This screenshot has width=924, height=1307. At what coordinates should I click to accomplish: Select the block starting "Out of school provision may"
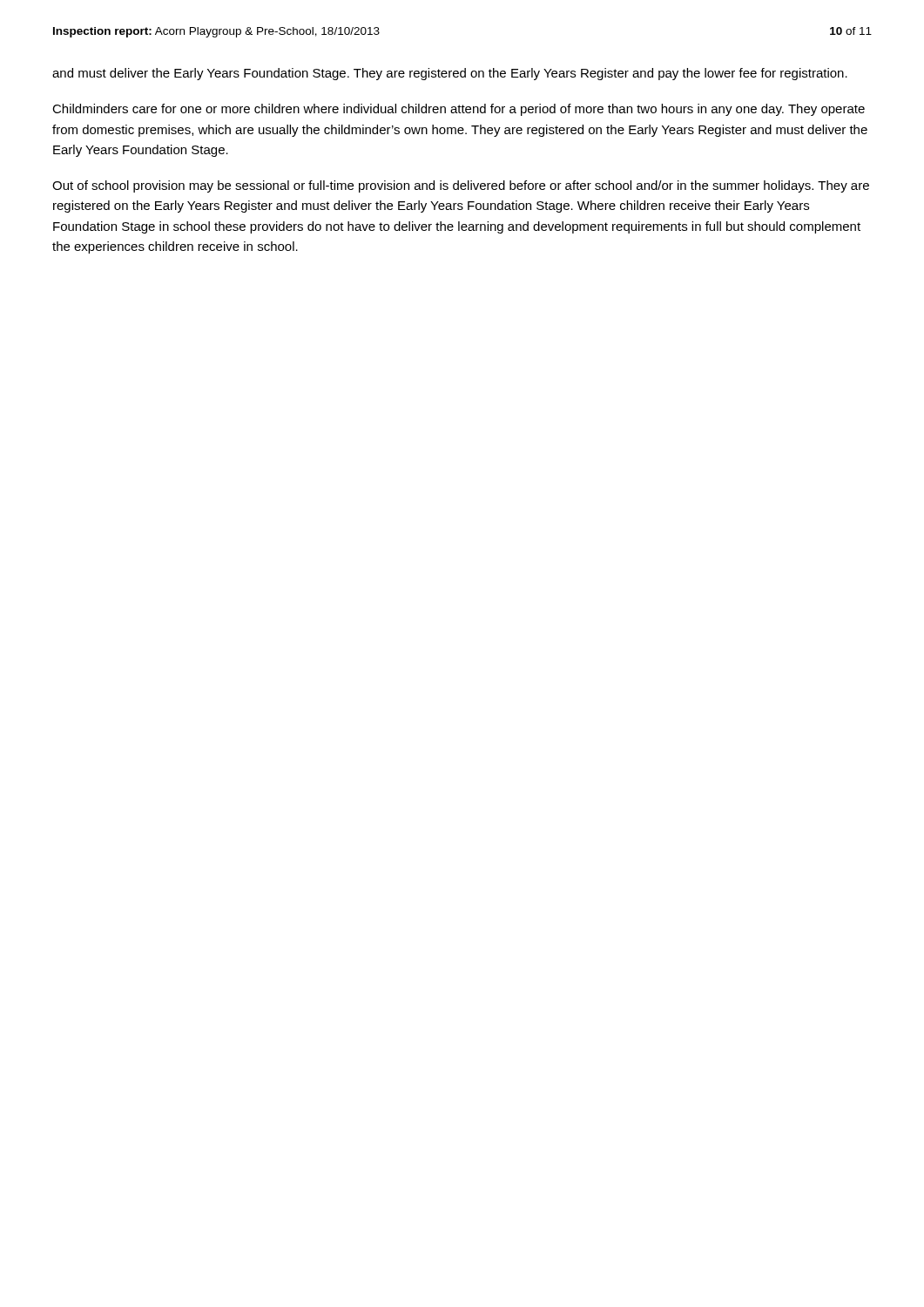(461, 216)
